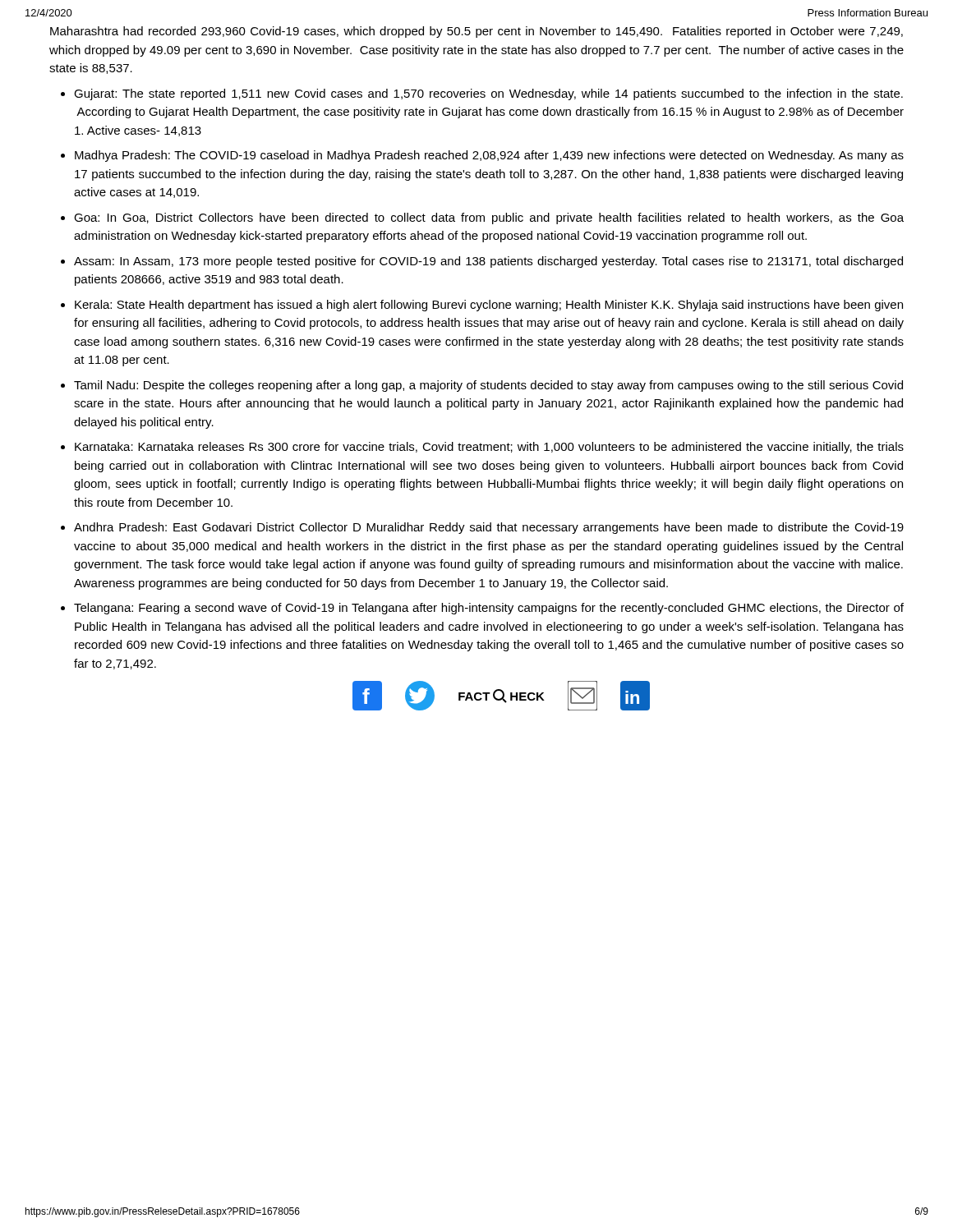The image size is (953, 1232).
Task: Where is the passage that starts "Tamil Nadu: Despite the colleges reopening after a"?
Action: tap(489, 403)
